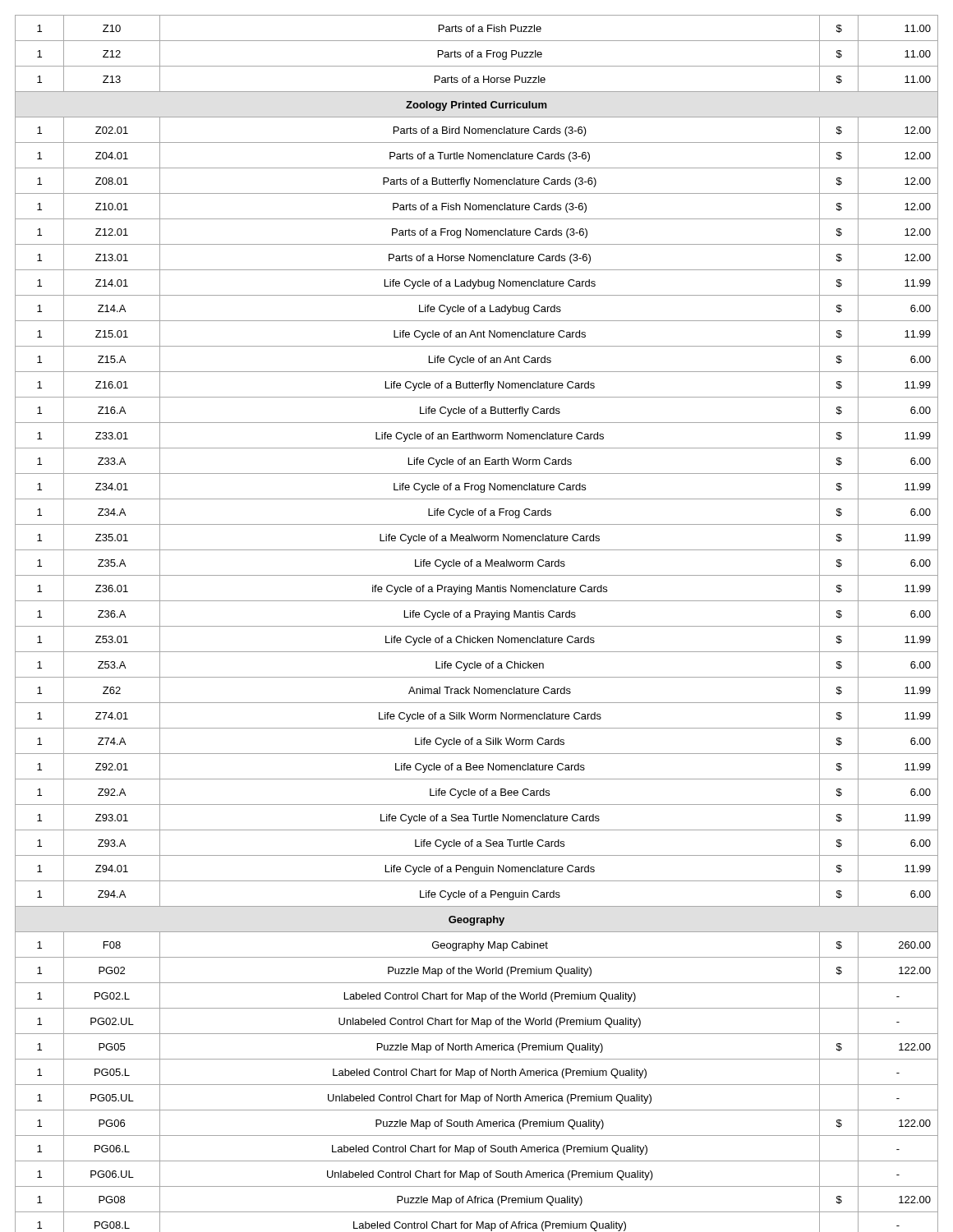
Task: Find the table that mentions "Parts of a"
Action: click(476, 623)
